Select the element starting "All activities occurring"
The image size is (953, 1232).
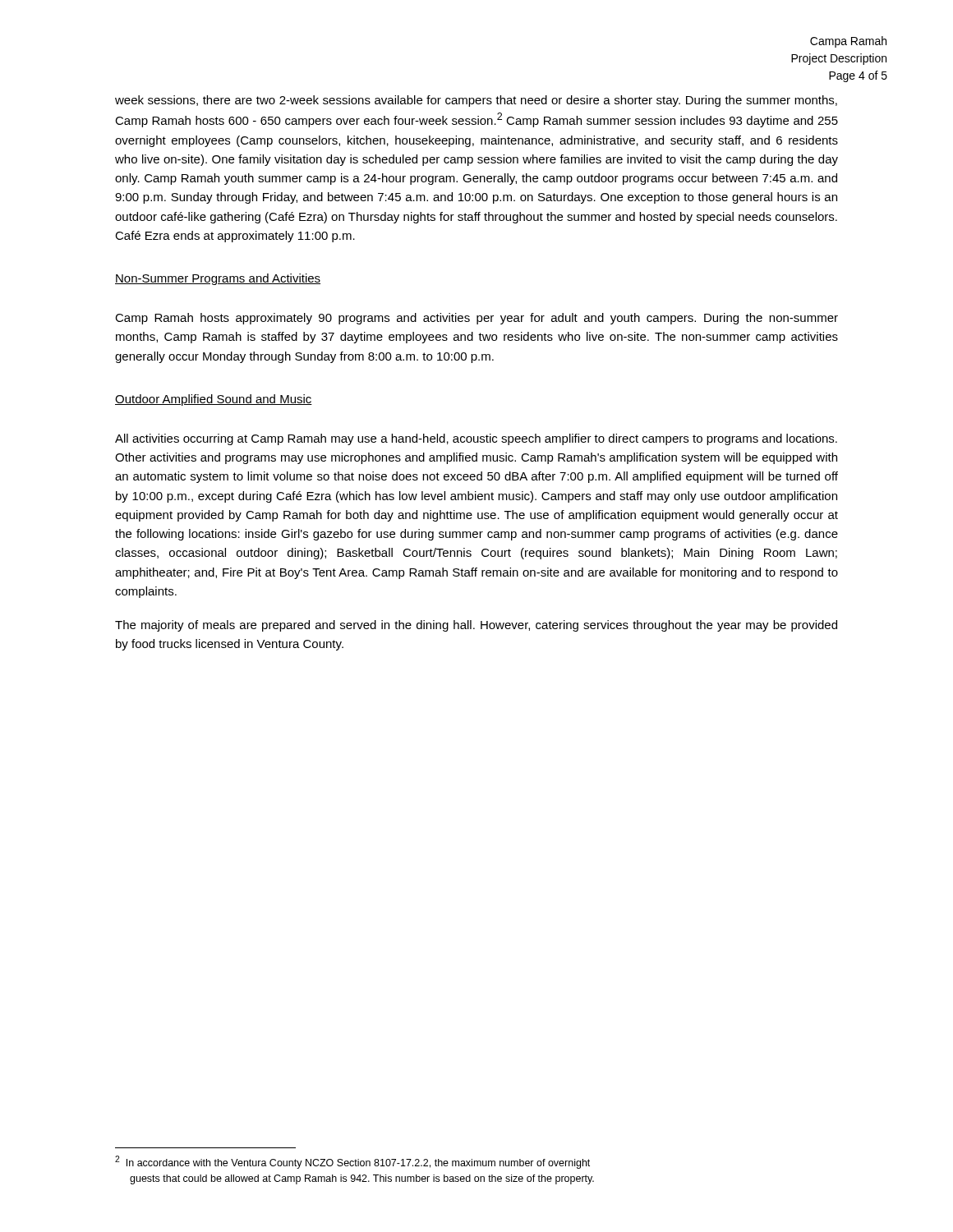(x=476, y=514)
